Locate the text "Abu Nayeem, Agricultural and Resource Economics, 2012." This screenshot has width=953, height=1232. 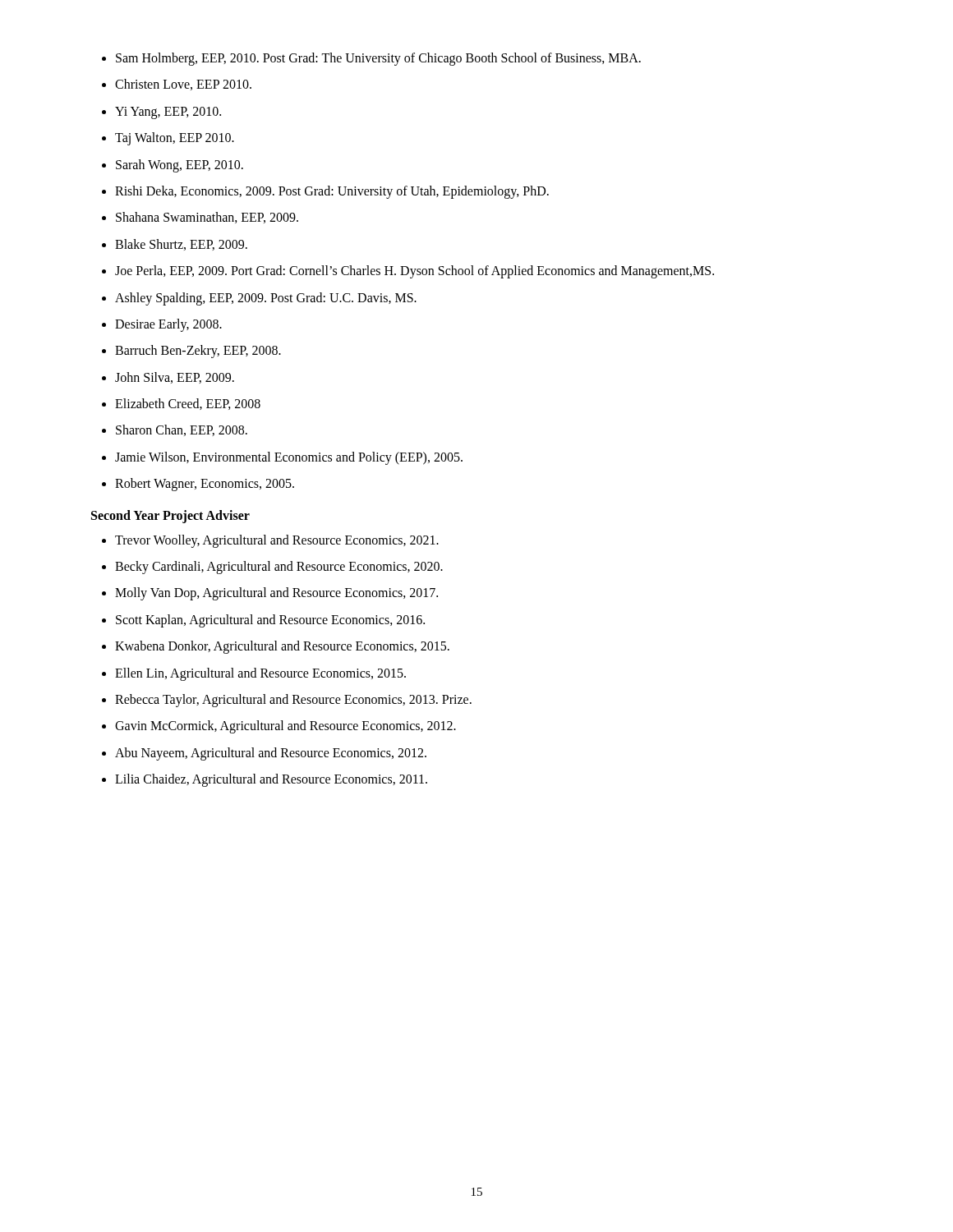click(x=271, y=754)
